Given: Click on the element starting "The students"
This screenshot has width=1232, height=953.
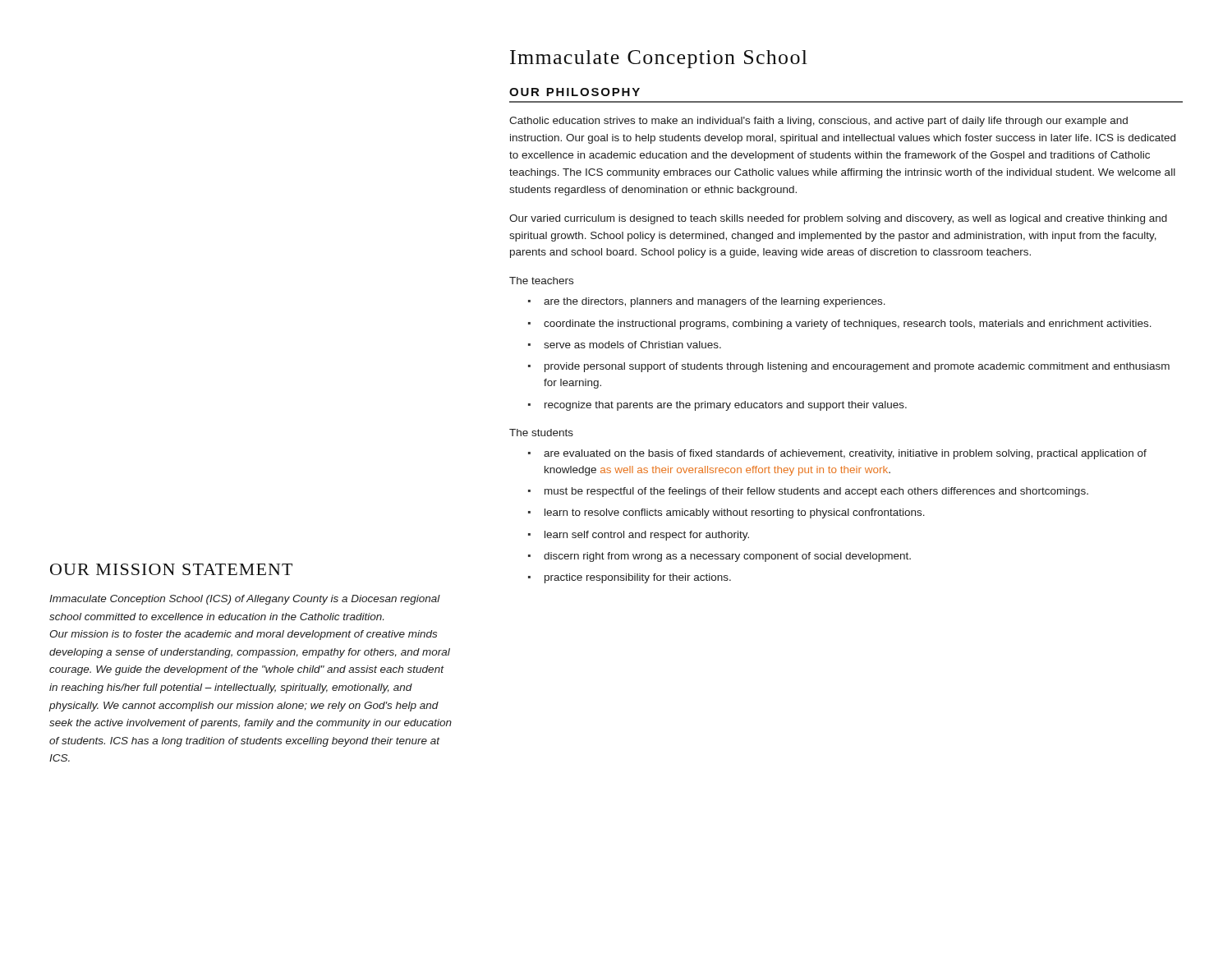Looking at the screenshot, I should pos(541,433).
